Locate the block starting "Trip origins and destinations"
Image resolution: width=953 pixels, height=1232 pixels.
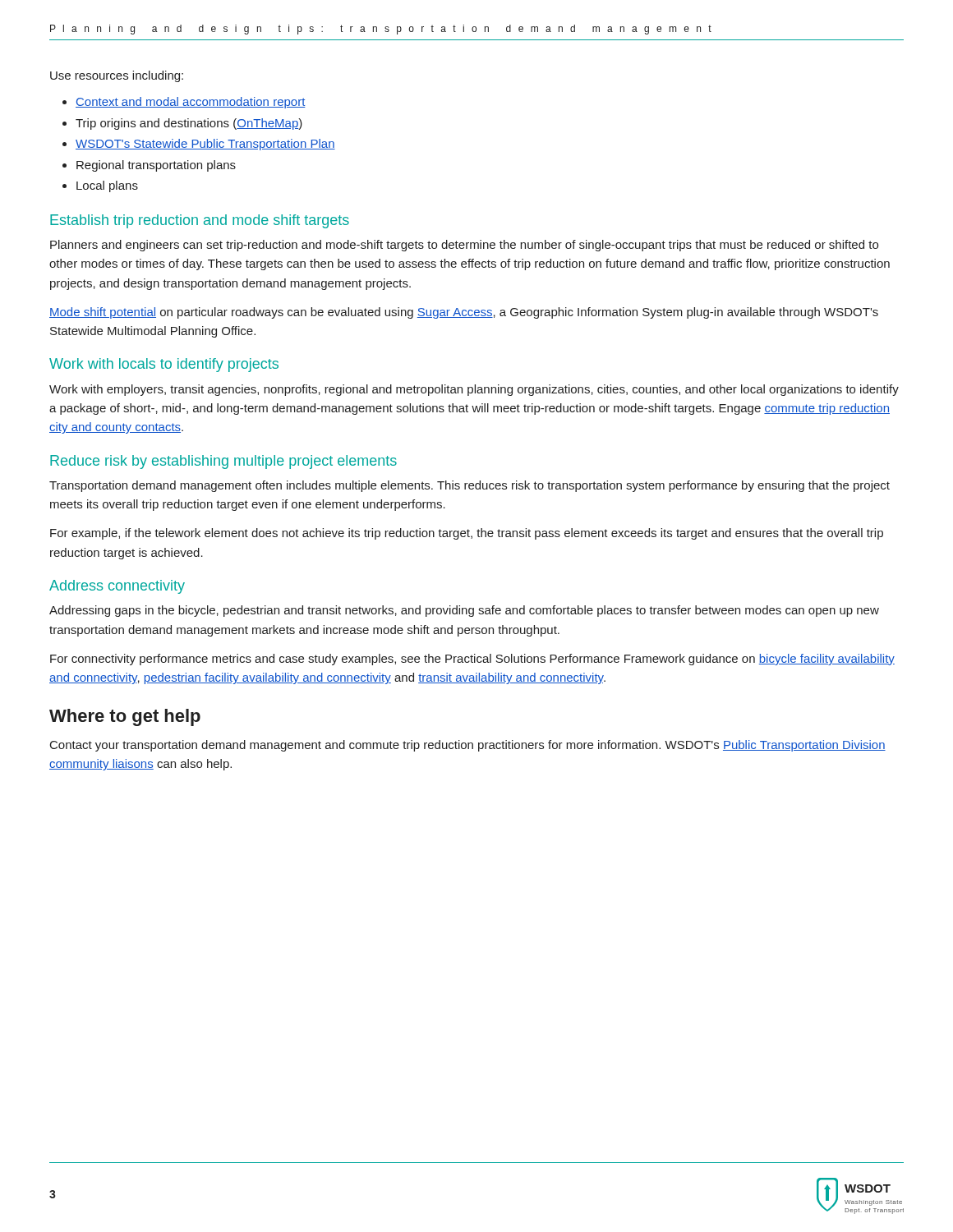189,123
